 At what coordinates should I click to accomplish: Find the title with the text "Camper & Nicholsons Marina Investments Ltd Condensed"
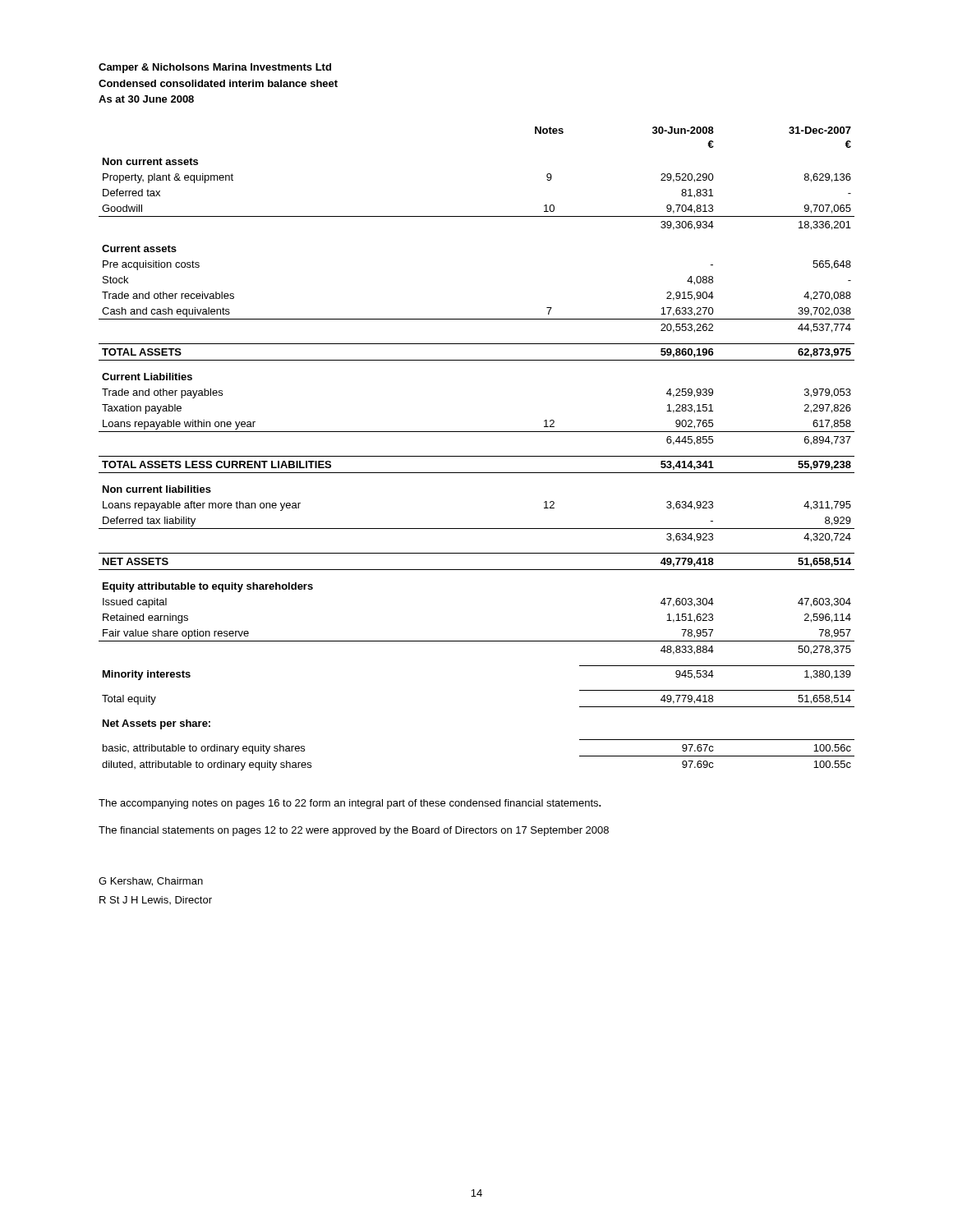pyautogui.click(x=215, y=68)
